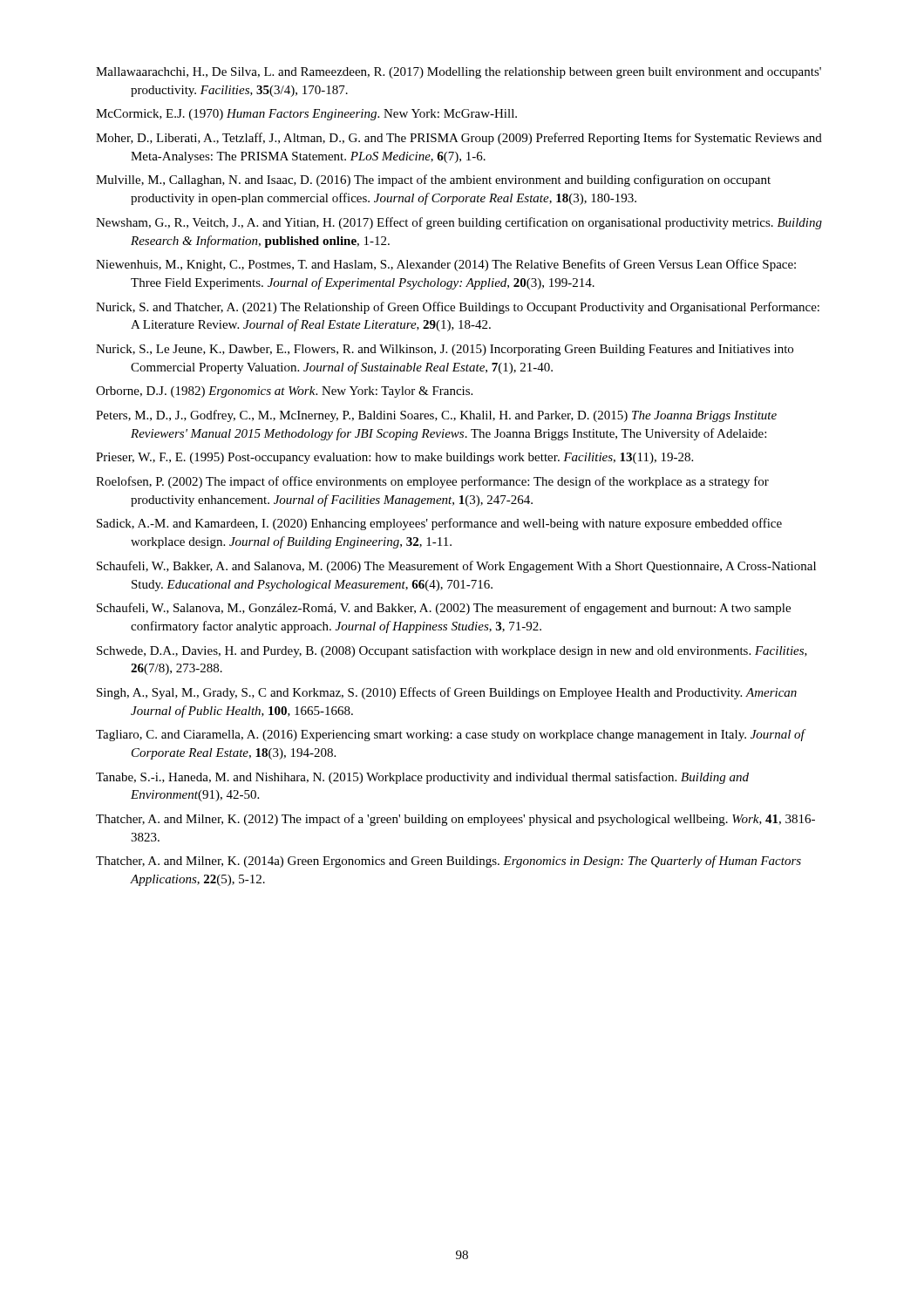Click the passage that begins "Nurick, S. and Thatcher, A. (2021) The"
The width and height of the screenshot is (924, 1308).
[458, 316]
